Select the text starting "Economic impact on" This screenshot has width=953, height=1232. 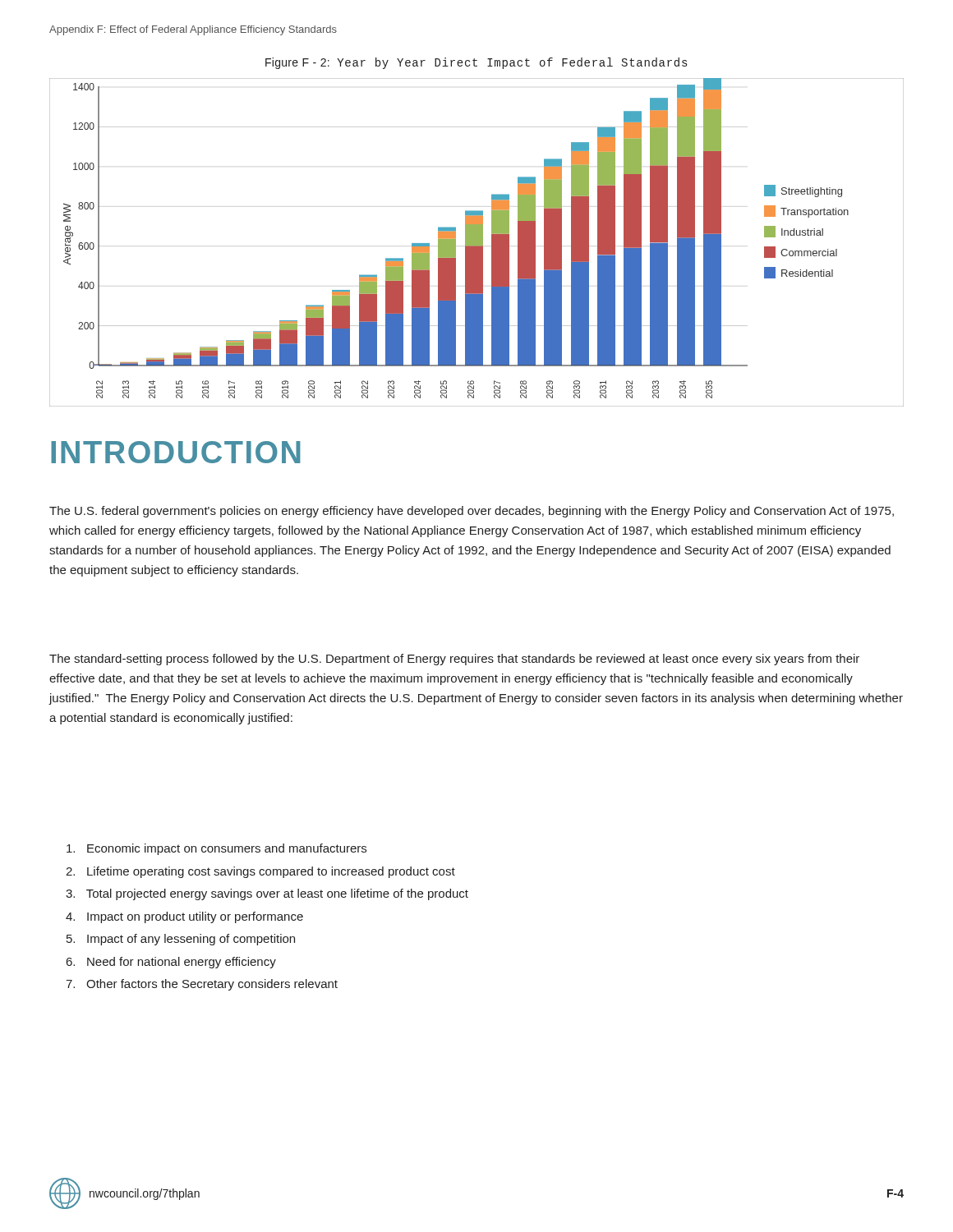216,848
